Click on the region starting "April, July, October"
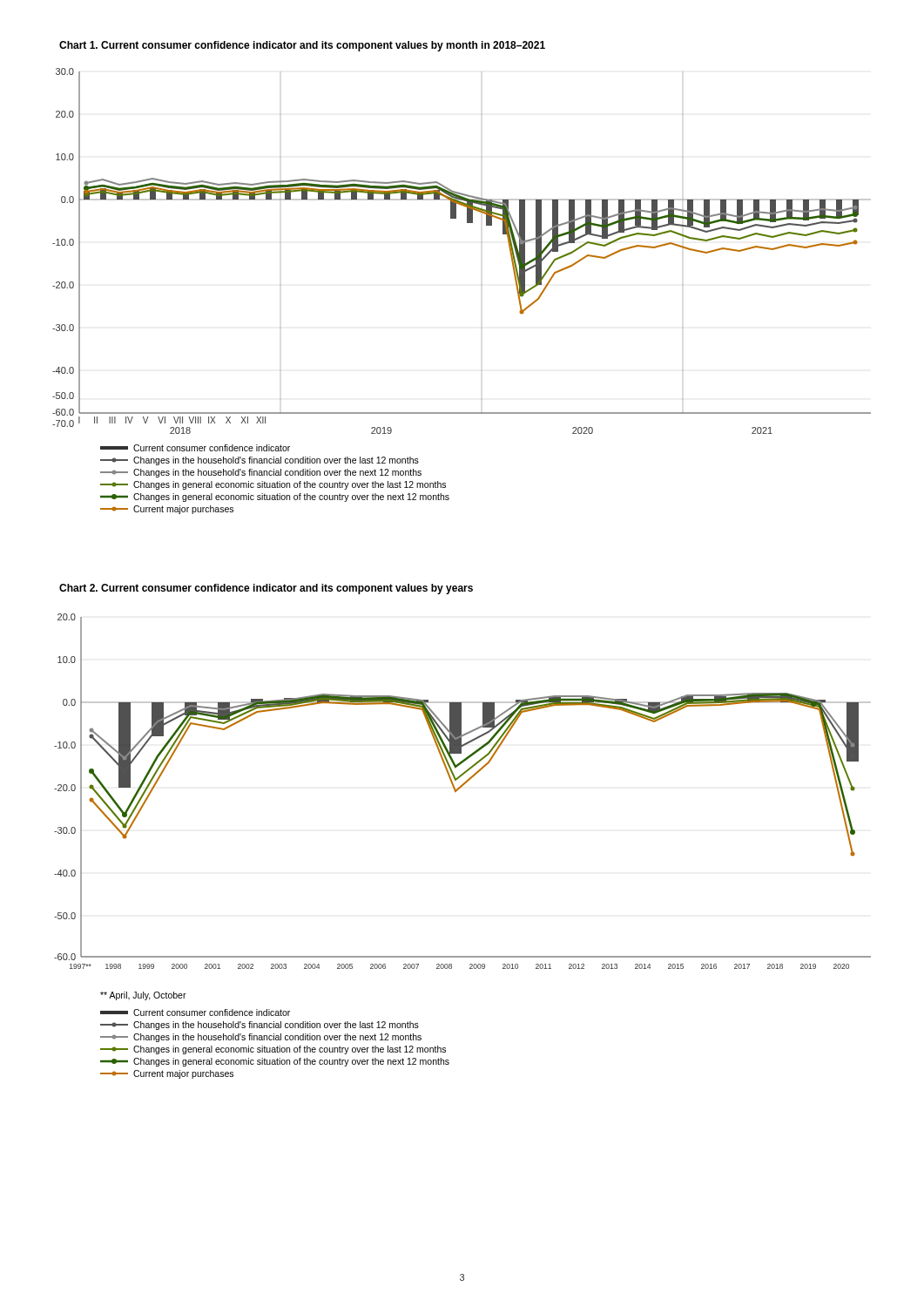 coord(143,995)
